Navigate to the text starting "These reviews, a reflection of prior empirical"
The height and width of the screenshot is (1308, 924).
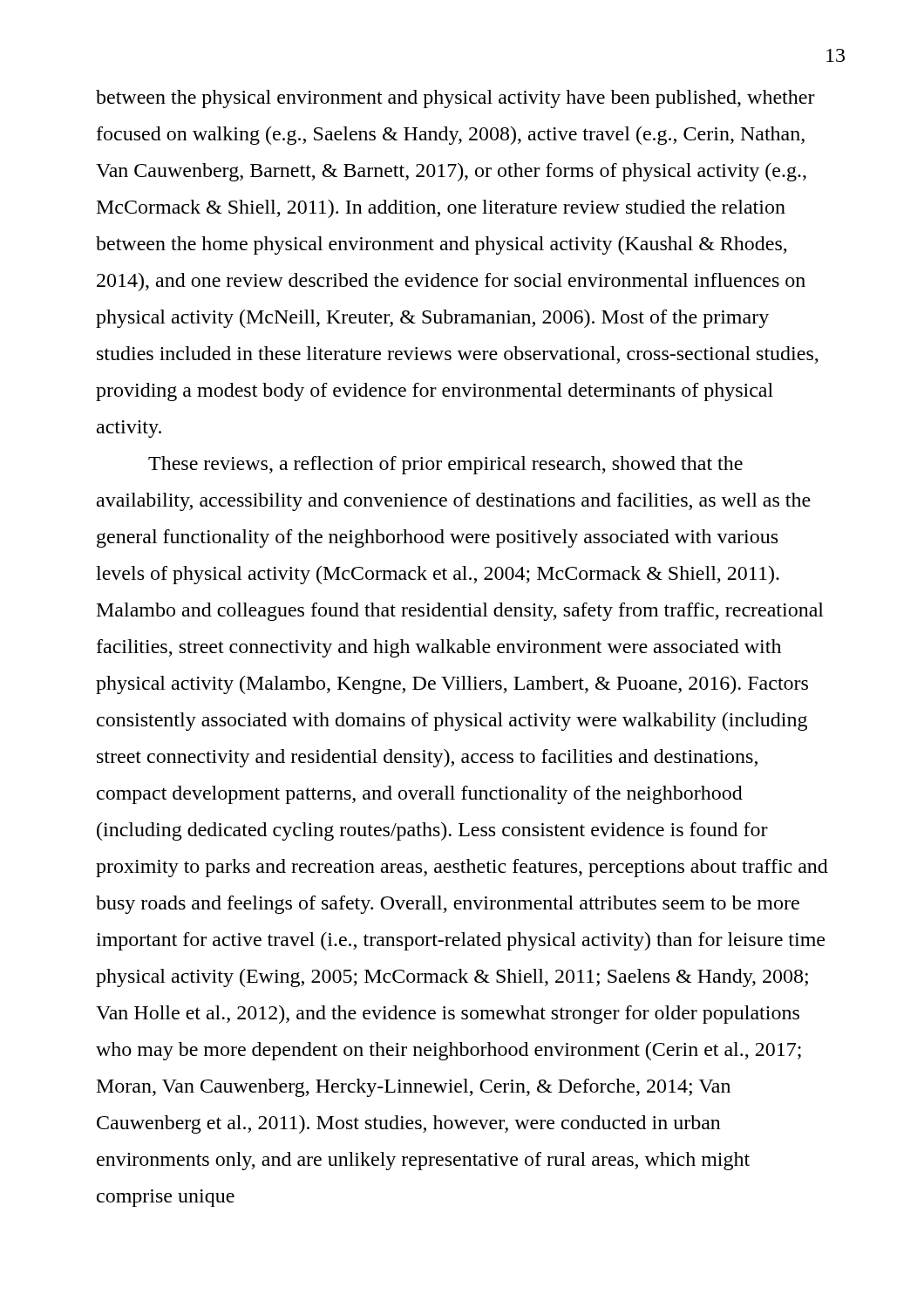462,829
